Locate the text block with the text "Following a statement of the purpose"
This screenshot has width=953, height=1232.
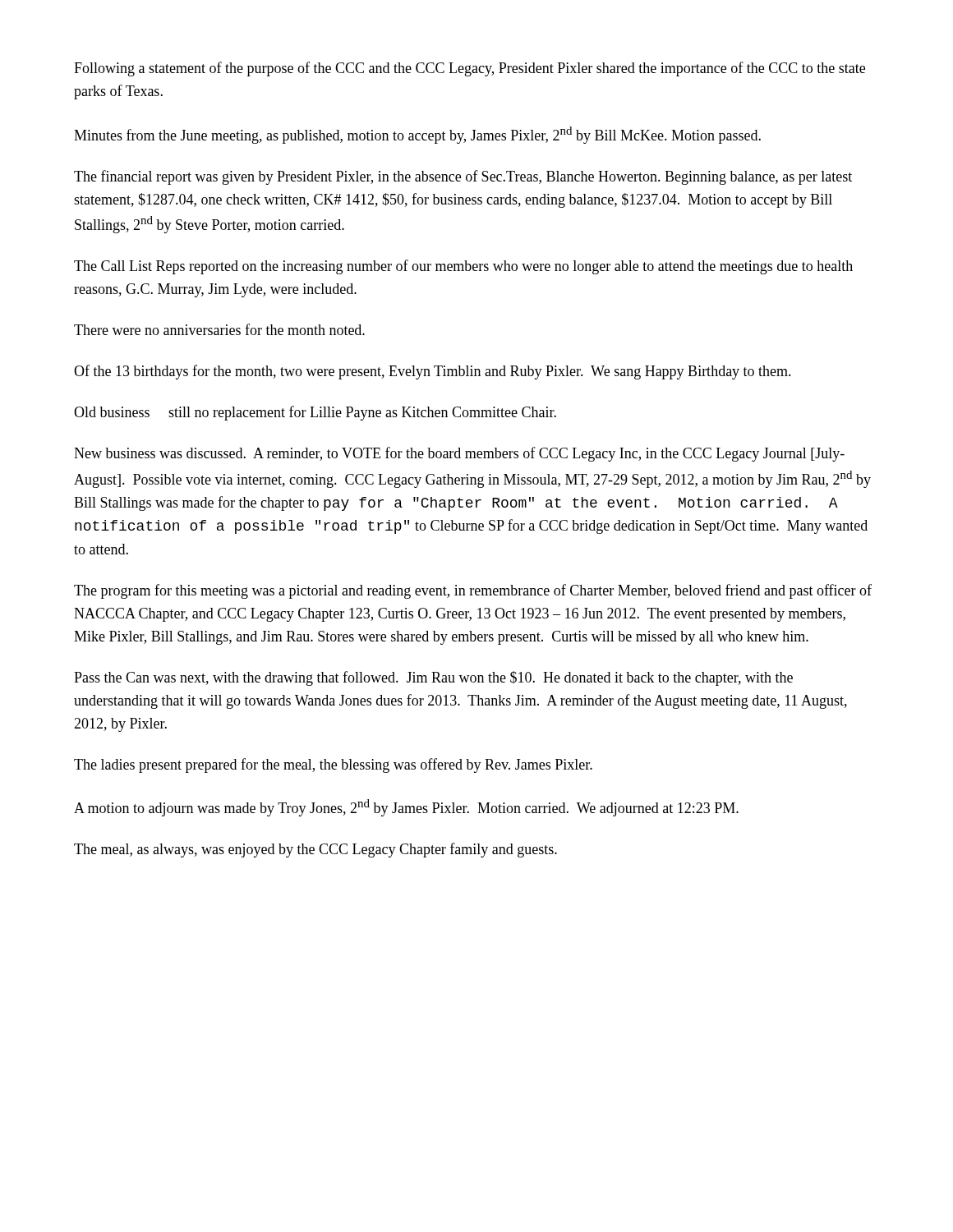pos(470,80)
